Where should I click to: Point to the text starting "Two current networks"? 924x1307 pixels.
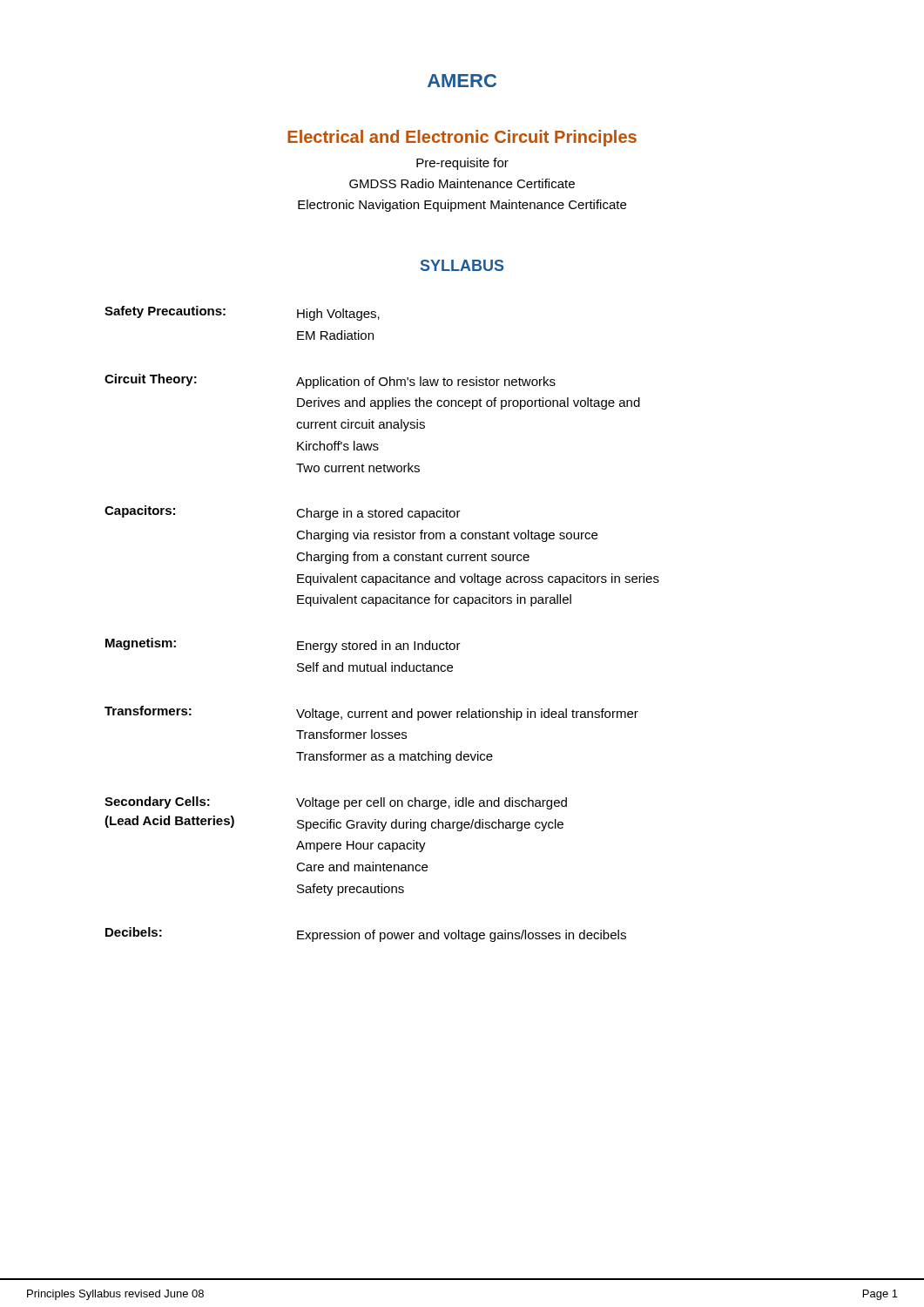click(x=358, y=467)
